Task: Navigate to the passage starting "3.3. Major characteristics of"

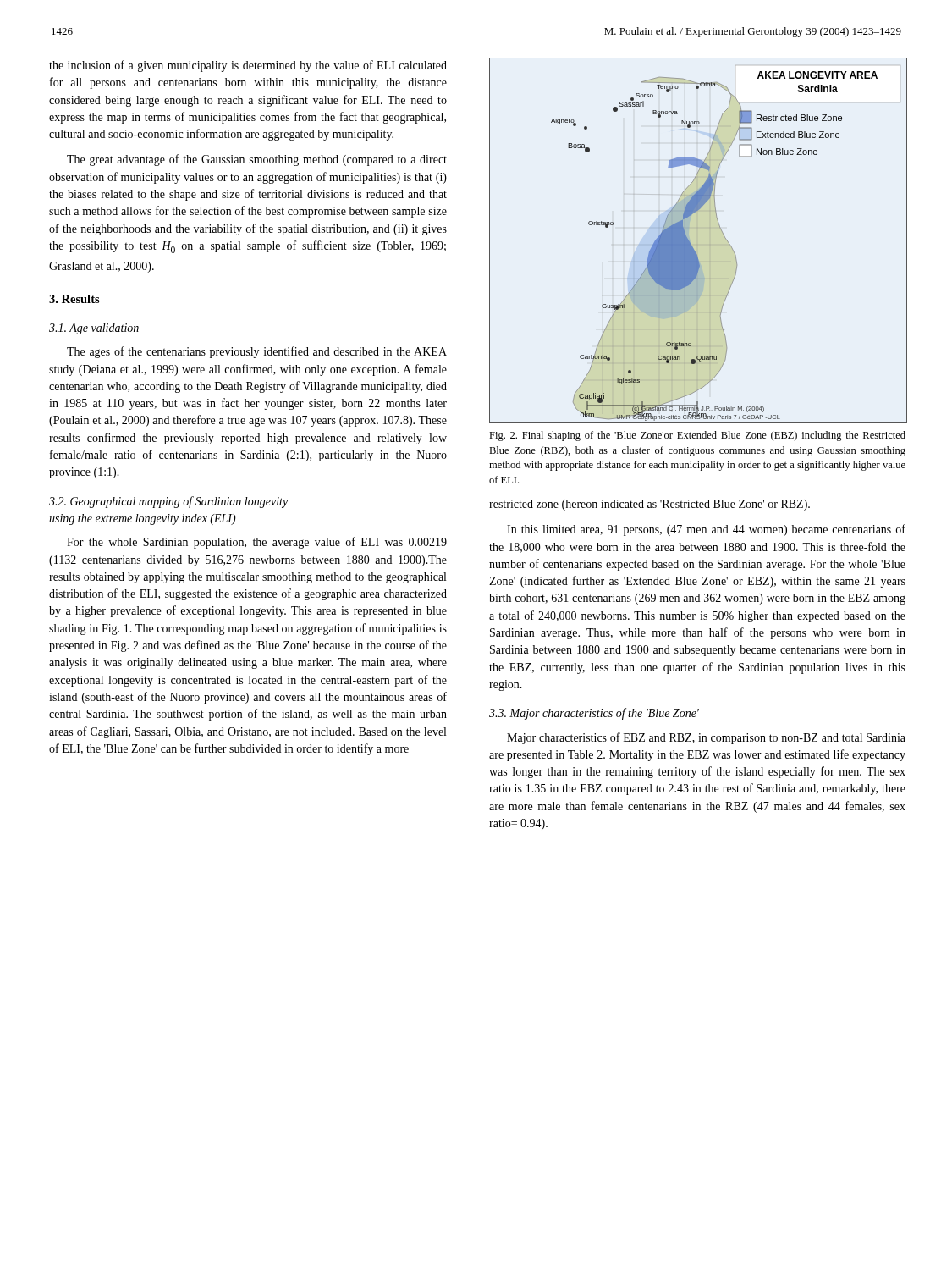Action: tap(594, 713)
